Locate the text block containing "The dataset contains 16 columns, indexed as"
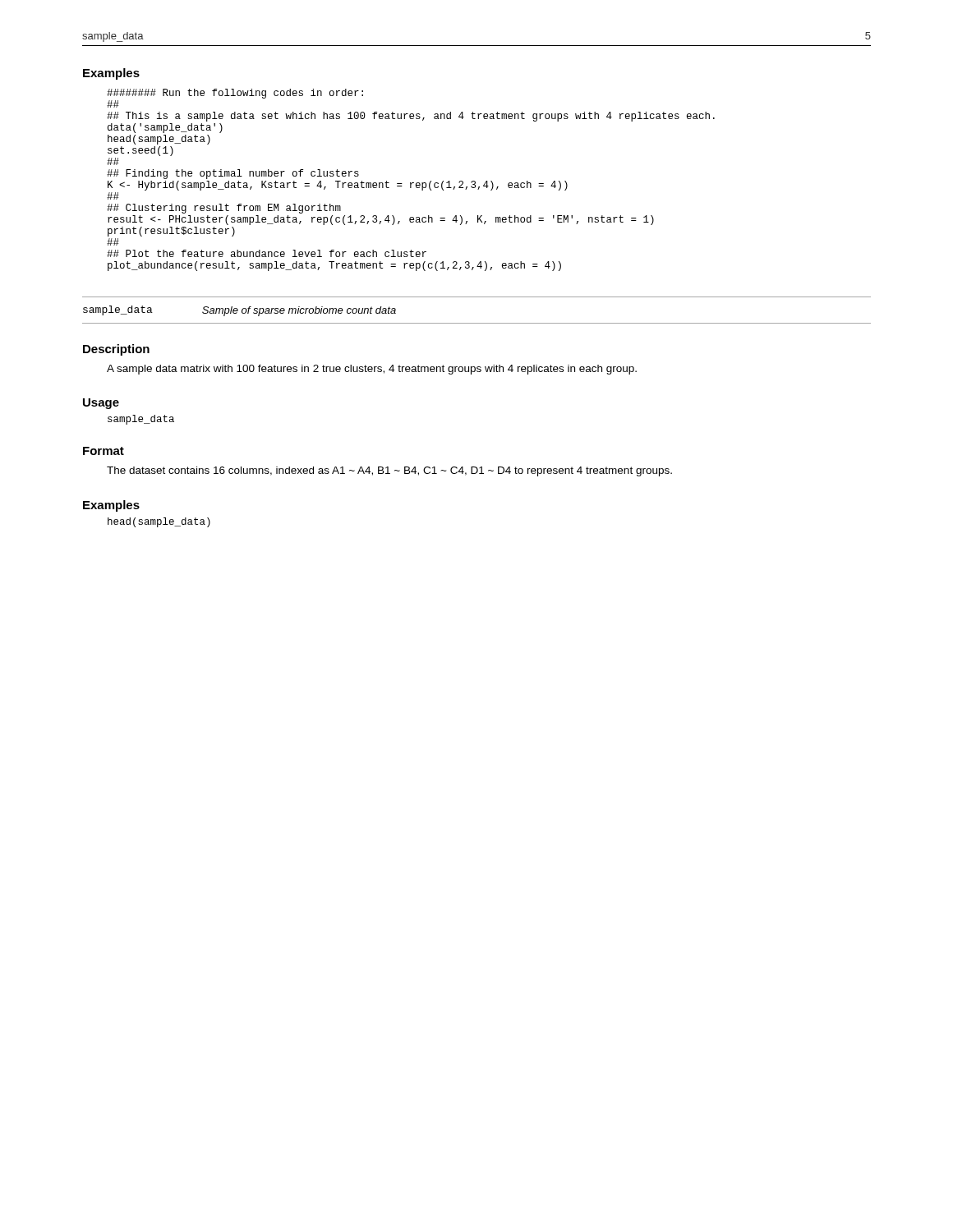The width and height of the screenshot is (953, 1232). [390, 470]
